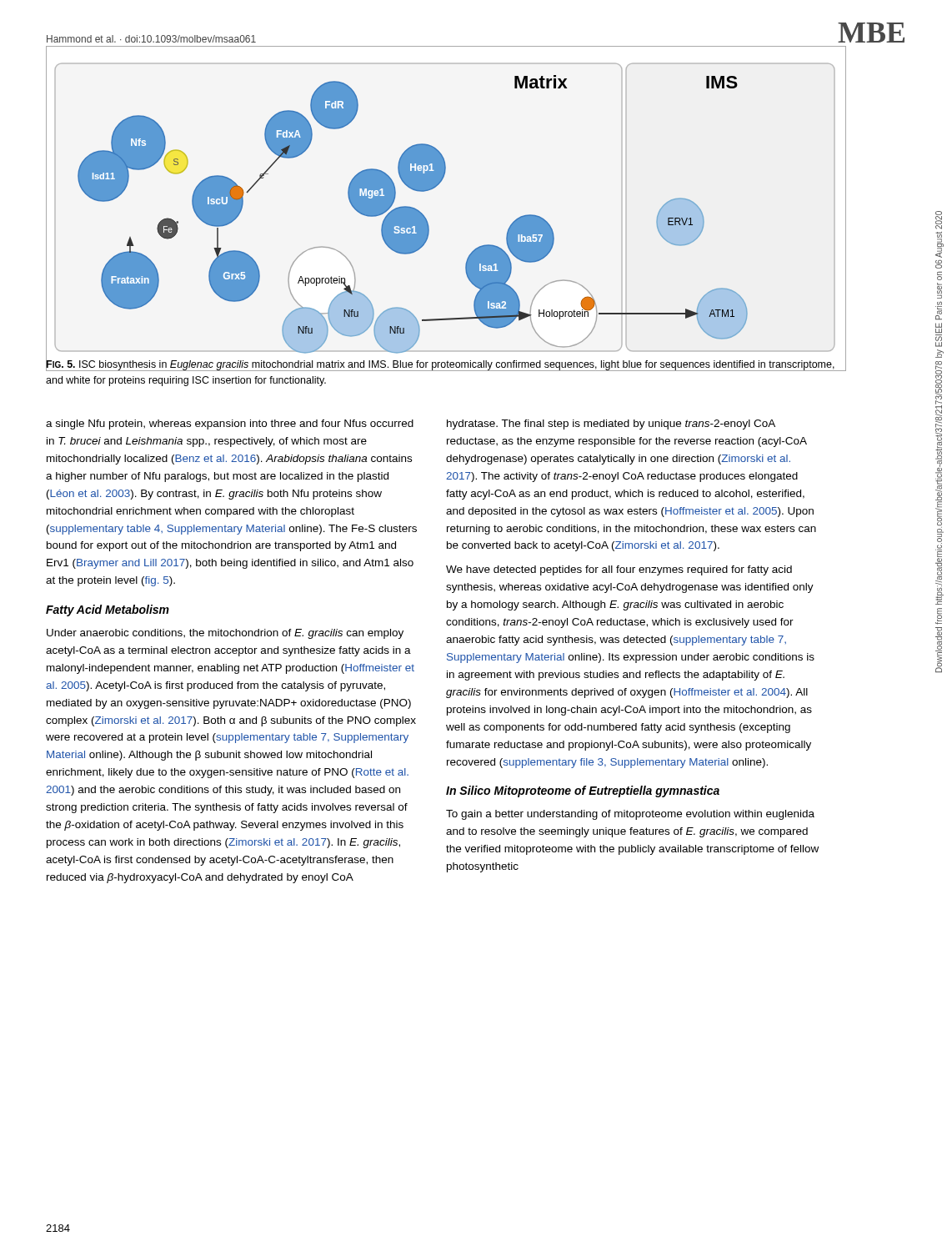Click the passage that begins "a single Nfu protein, whereas expansion"

[x=233, y=503]
